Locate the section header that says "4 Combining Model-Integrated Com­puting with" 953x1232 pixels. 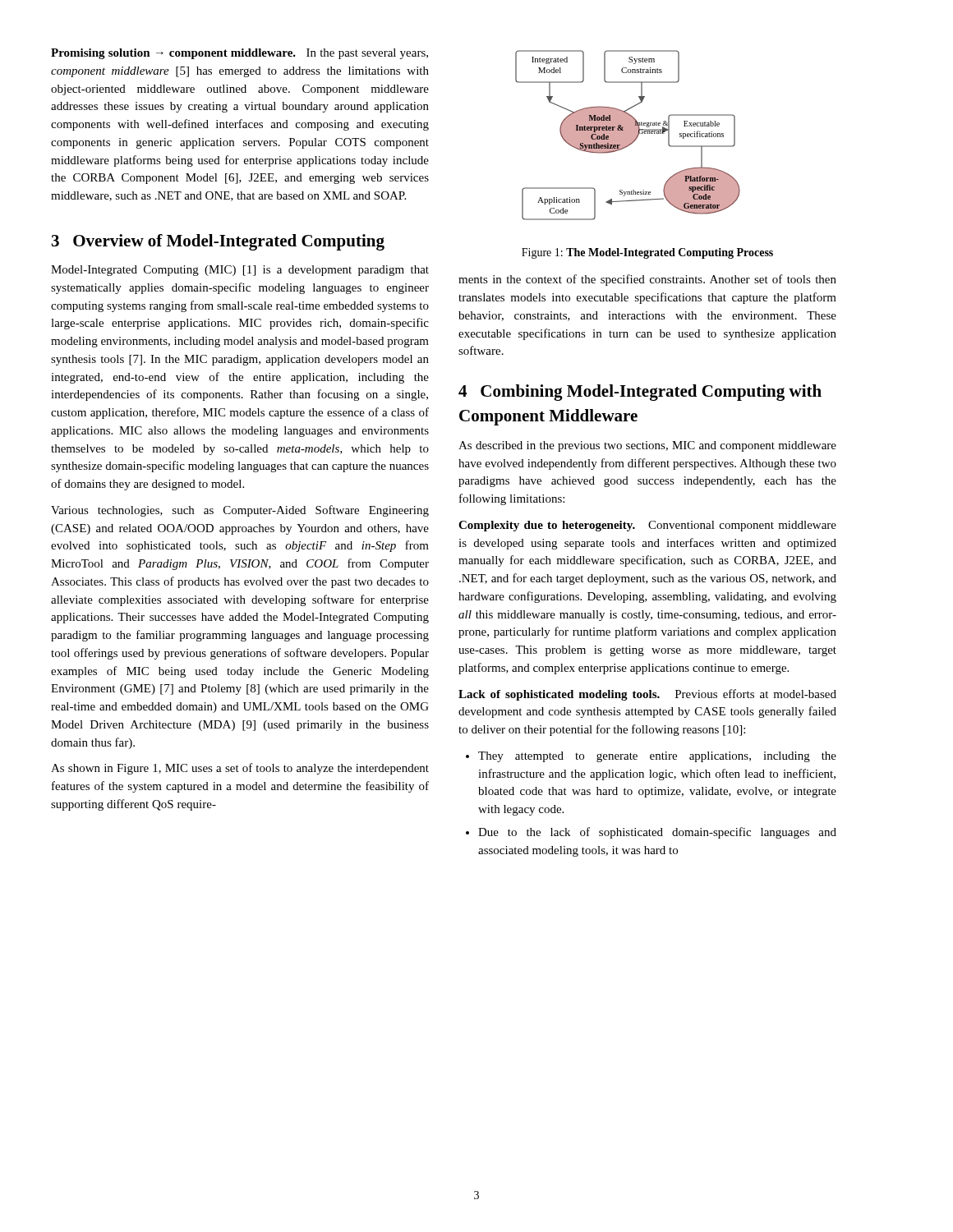coord(640,404)
